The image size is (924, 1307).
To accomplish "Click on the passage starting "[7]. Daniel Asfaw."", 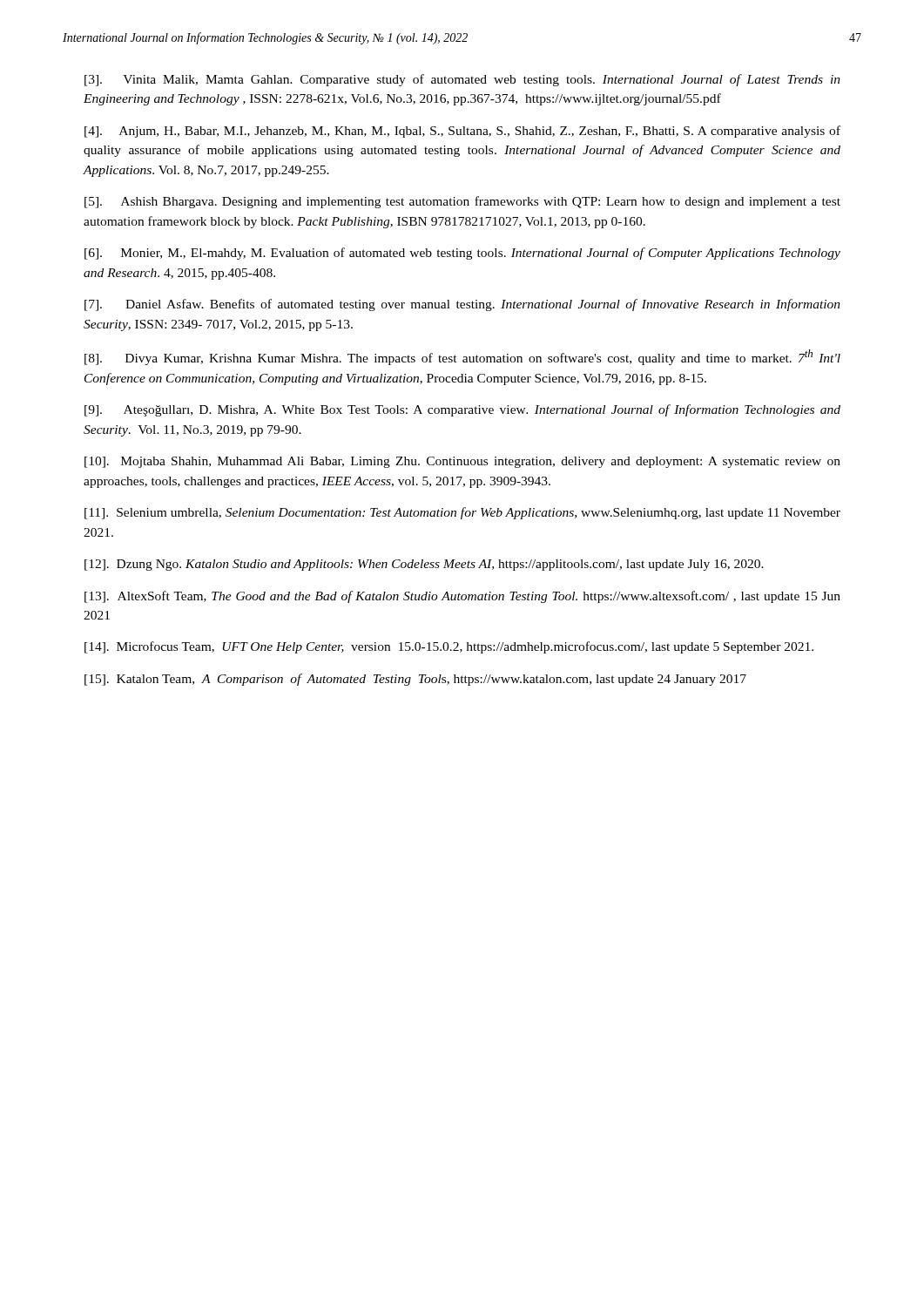I will [x=462, y=314].
